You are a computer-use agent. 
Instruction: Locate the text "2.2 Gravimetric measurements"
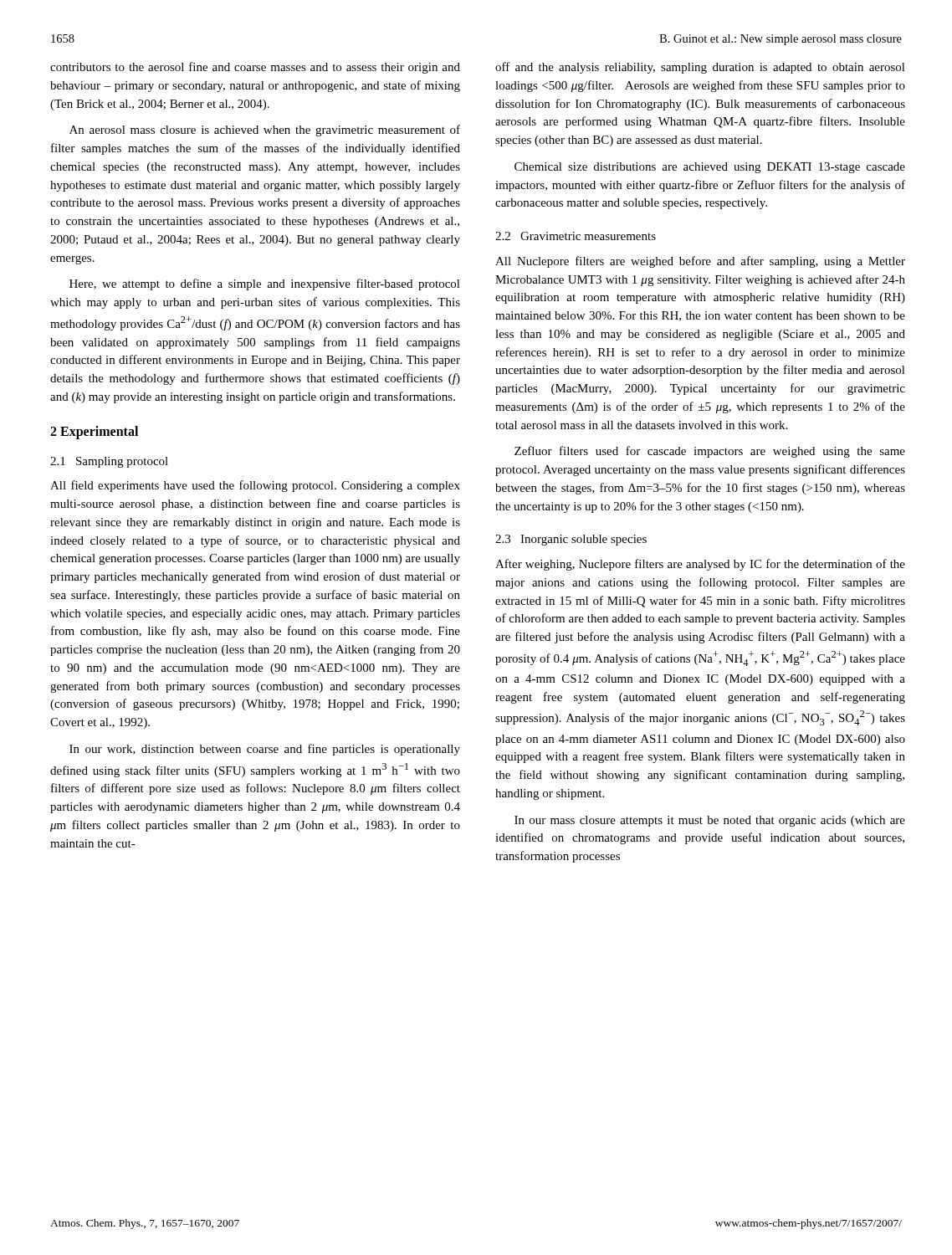coord(576,236)
